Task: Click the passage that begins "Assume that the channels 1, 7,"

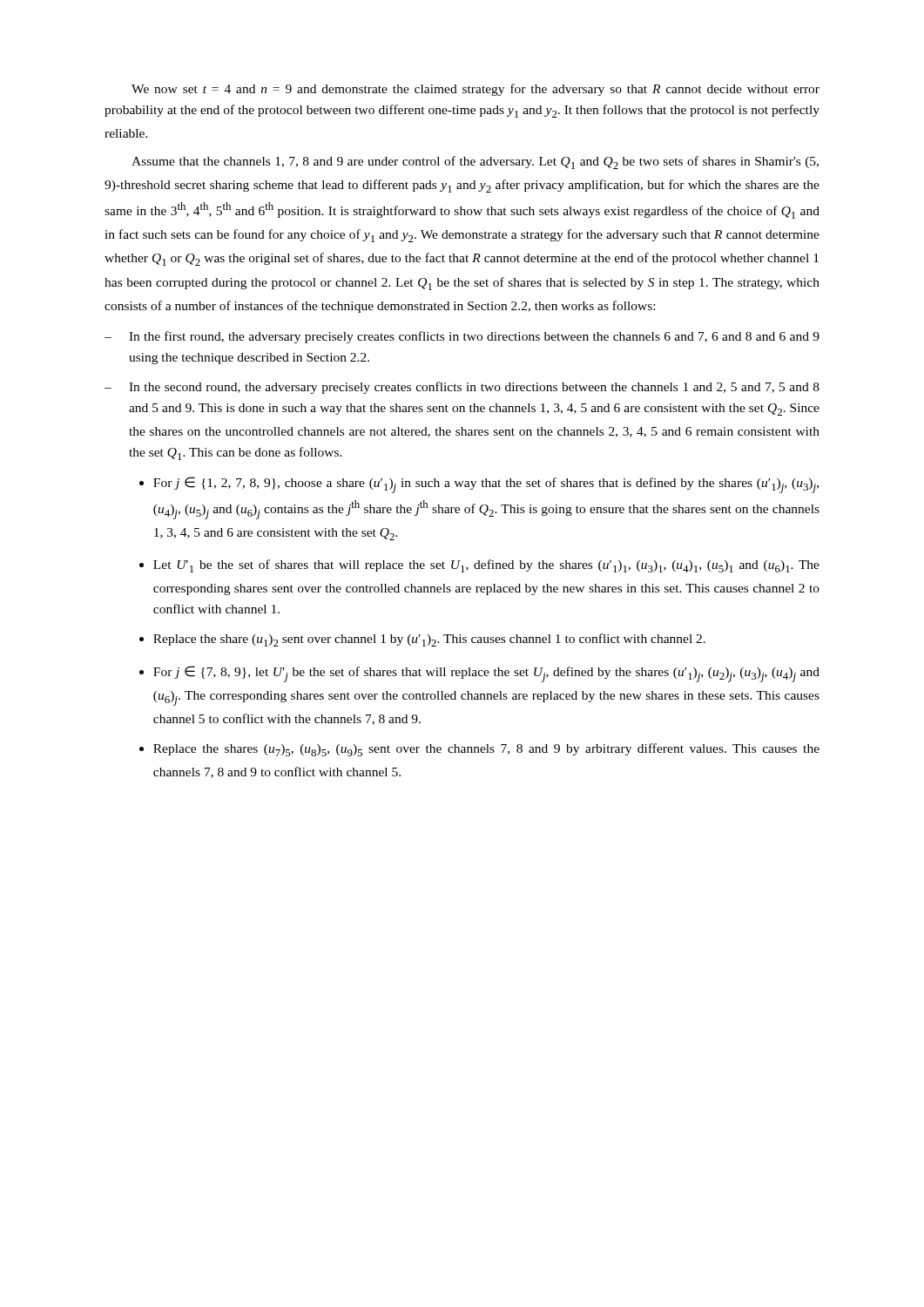Action: tap(462, 233)
